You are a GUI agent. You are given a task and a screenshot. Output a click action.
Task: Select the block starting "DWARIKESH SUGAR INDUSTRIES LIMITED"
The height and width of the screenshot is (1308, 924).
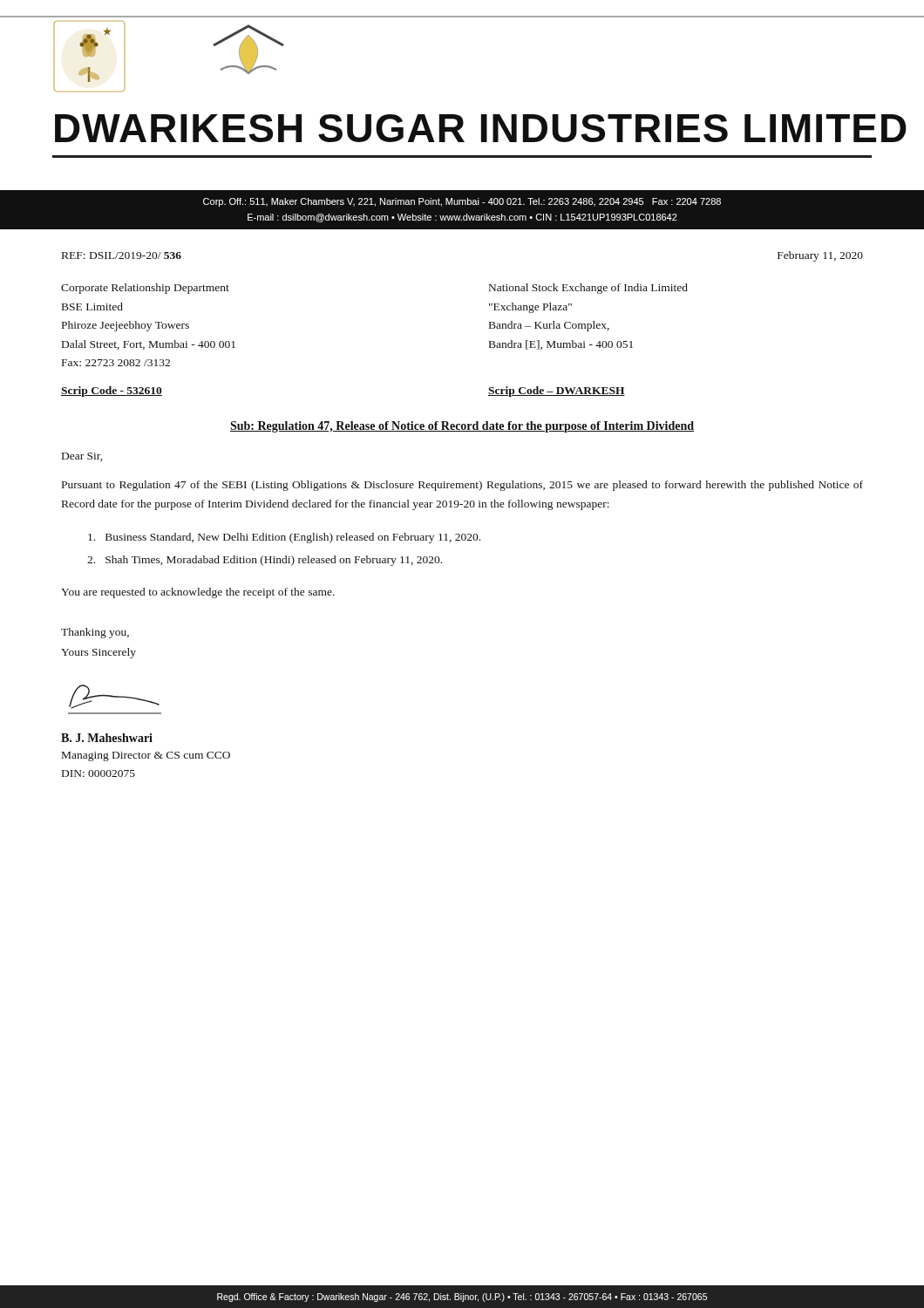click(x=462, y=128)
